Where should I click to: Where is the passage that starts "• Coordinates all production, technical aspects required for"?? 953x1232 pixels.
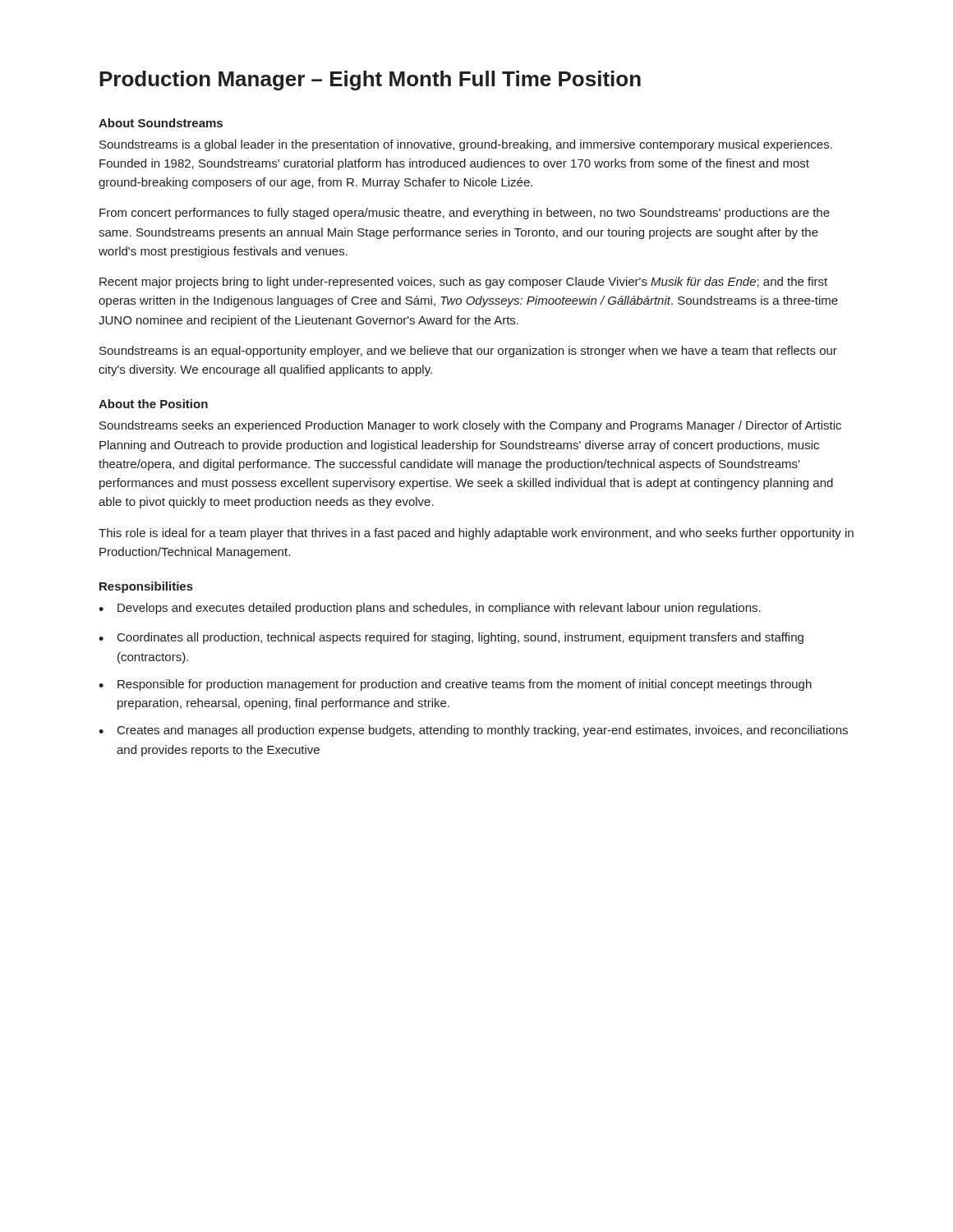476,647
